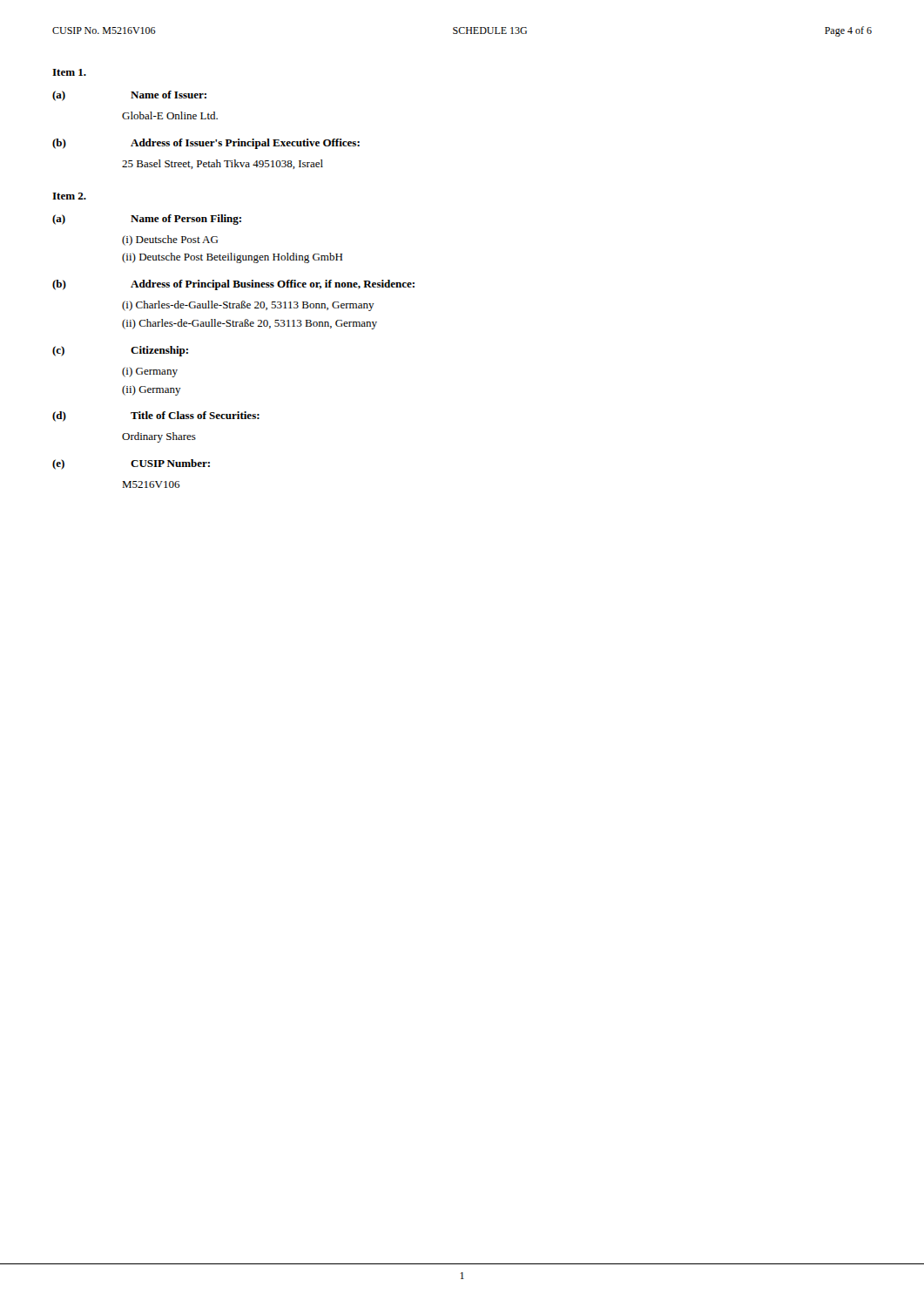Find the region starting "Global-E Online Ltd."
The image size is (924, 1307).
[x=170, y=115]
